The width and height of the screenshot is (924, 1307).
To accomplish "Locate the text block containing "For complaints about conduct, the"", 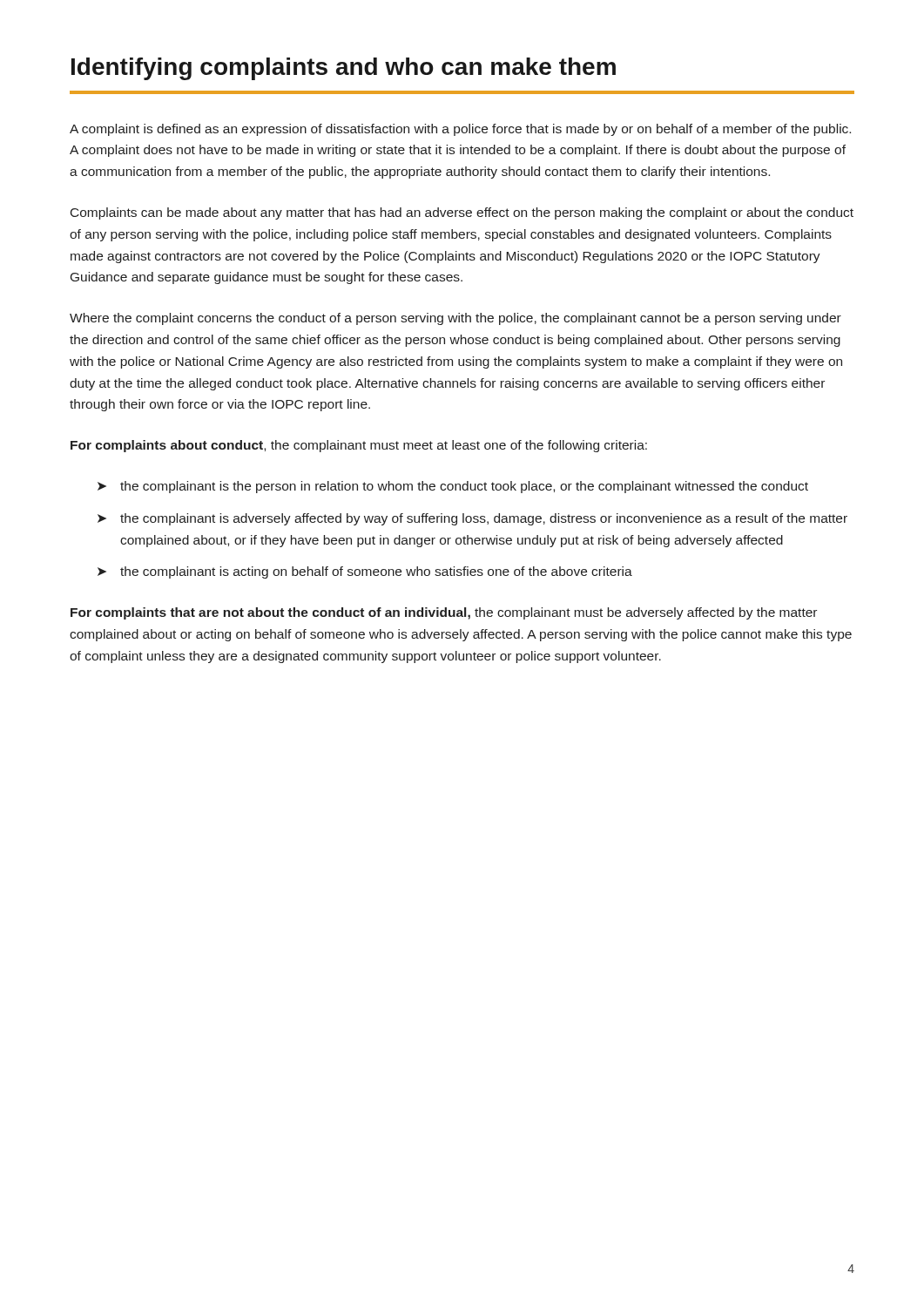I will coord(359,445).
